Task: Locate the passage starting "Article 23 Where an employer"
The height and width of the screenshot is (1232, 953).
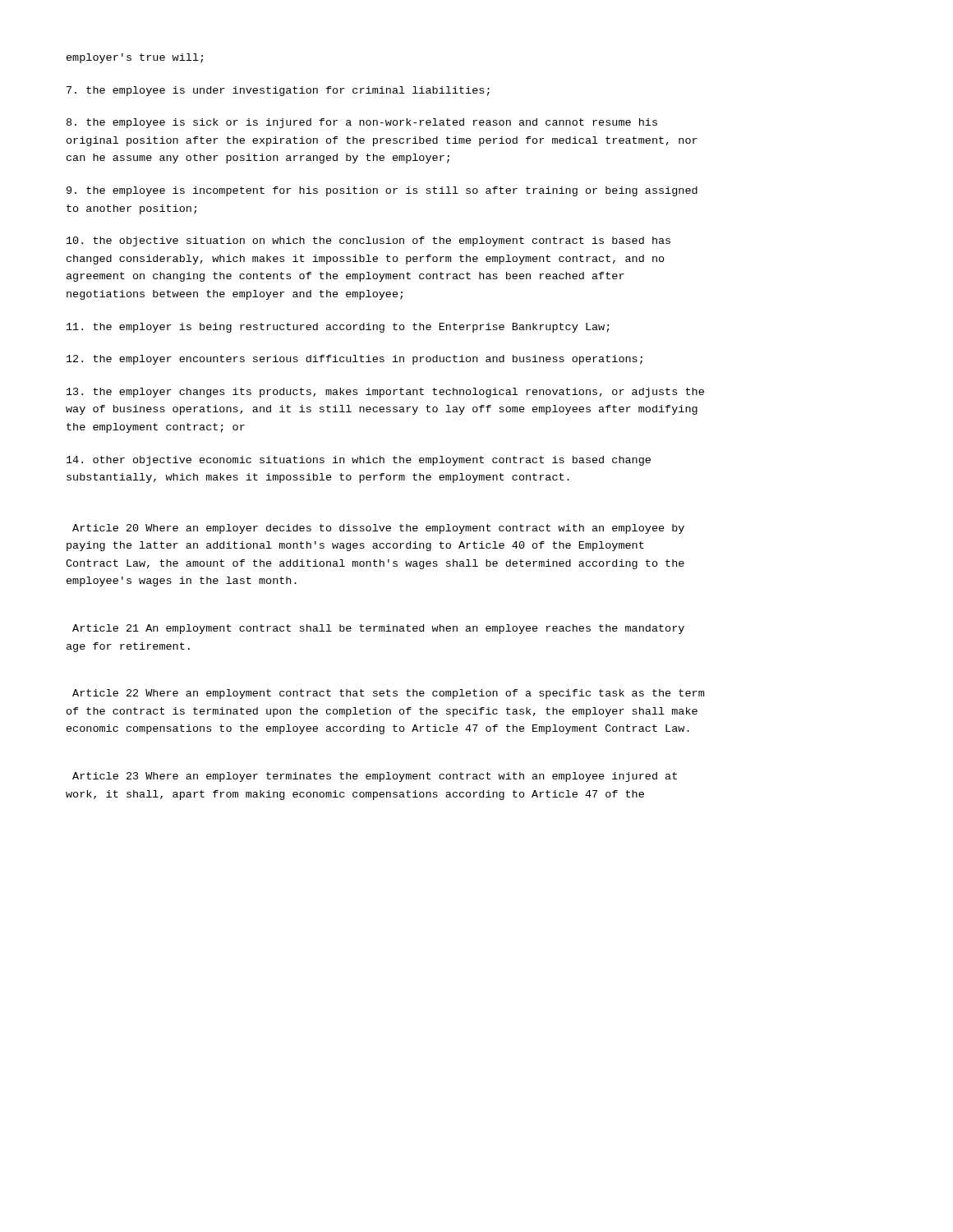Action: (372, 786)
